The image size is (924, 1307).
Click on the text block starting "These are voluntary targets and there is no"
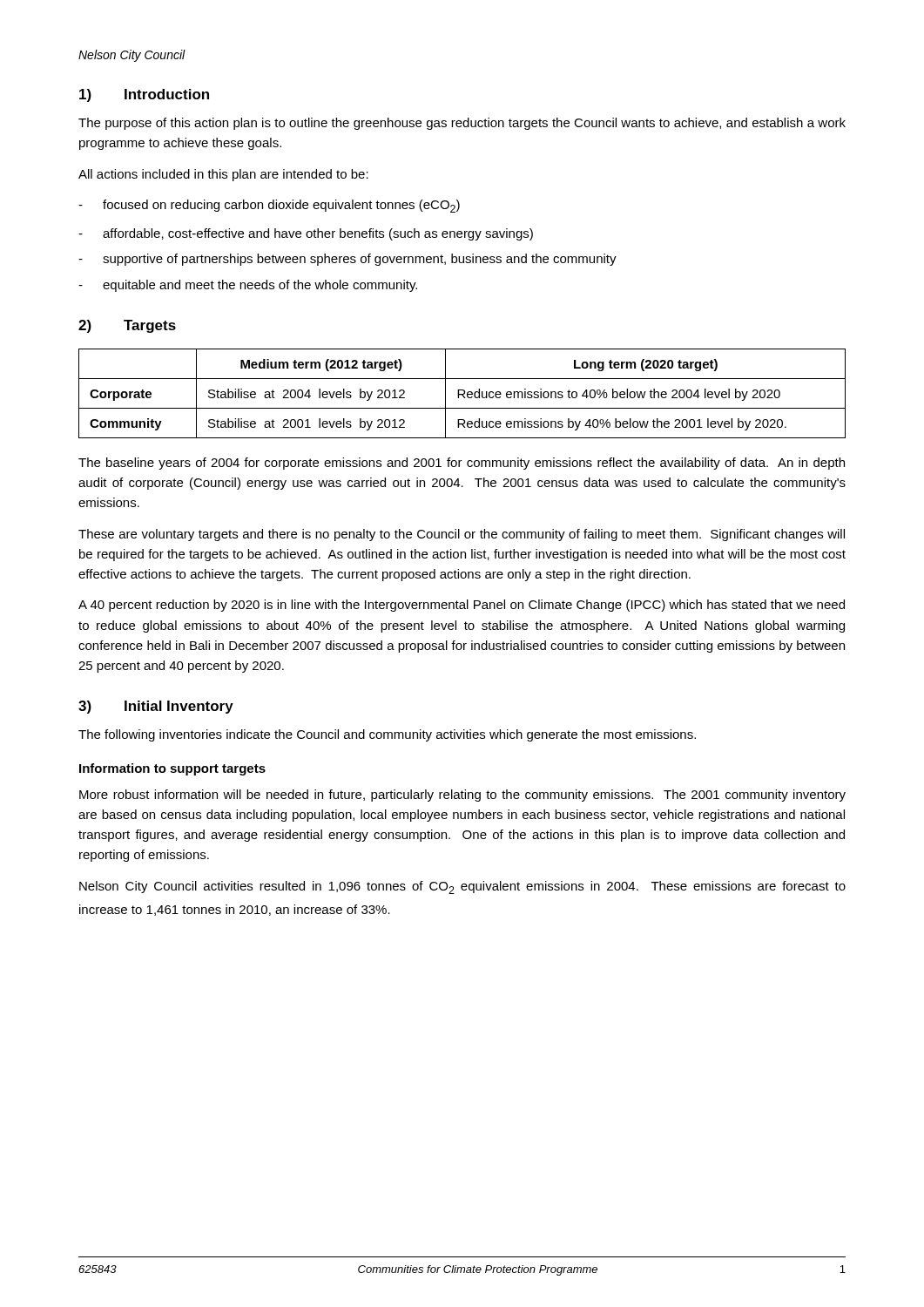462,554
